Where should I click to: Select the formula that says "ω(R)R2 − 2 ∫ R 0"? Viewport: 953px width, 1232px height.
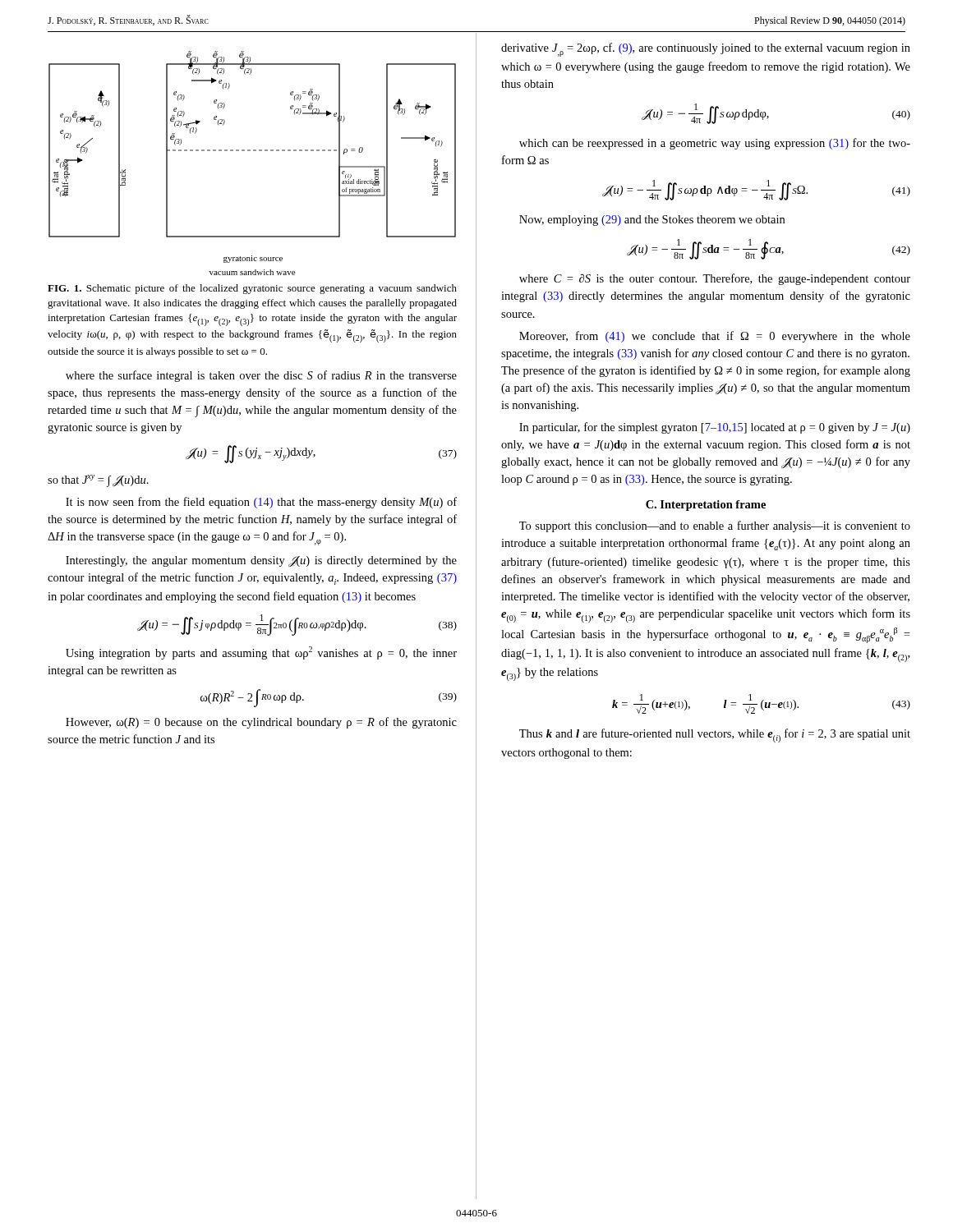tap(252, 697)
